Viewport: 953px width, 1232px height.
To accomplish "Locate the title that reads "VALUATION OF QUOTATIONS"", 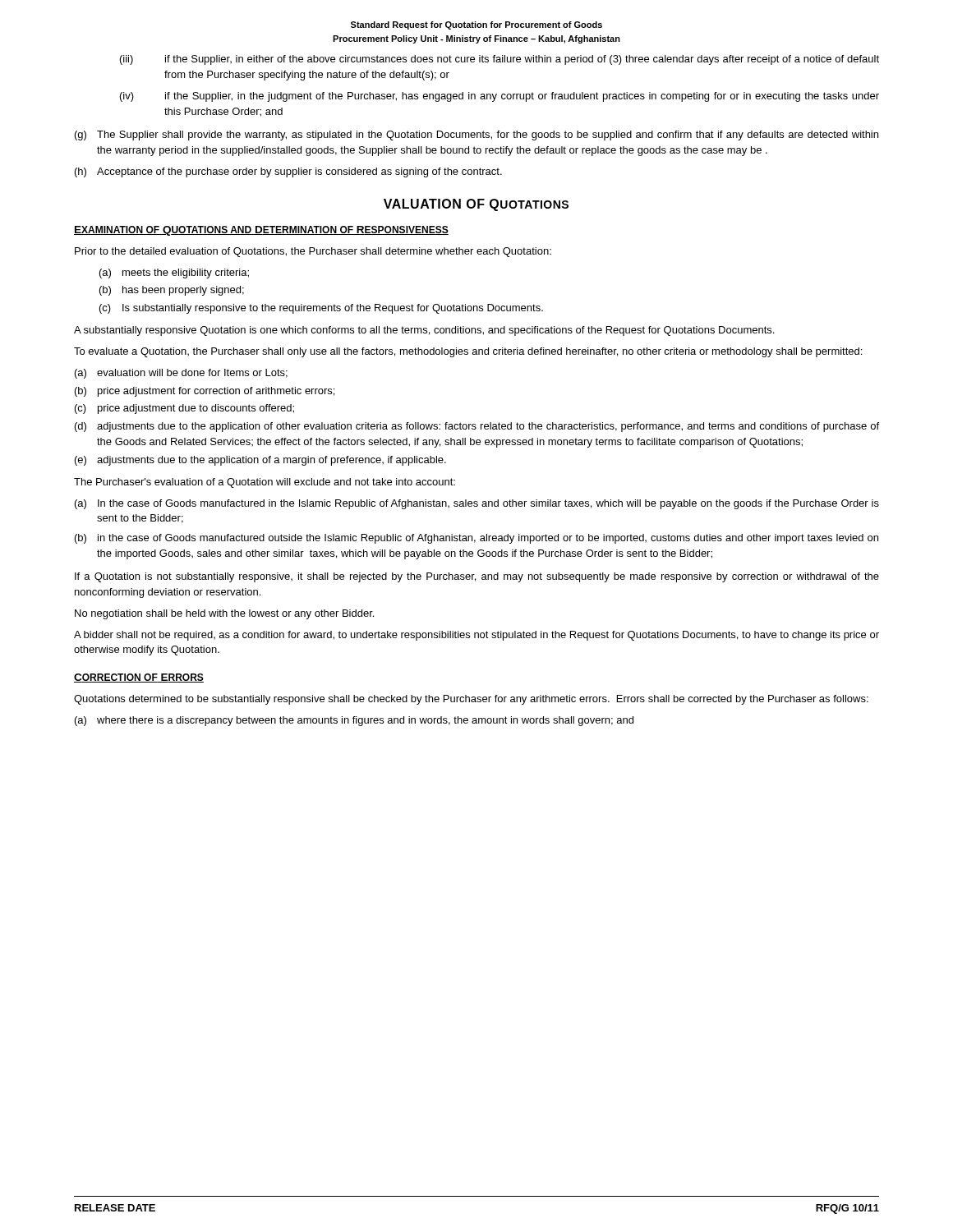I will click(476, 204).
